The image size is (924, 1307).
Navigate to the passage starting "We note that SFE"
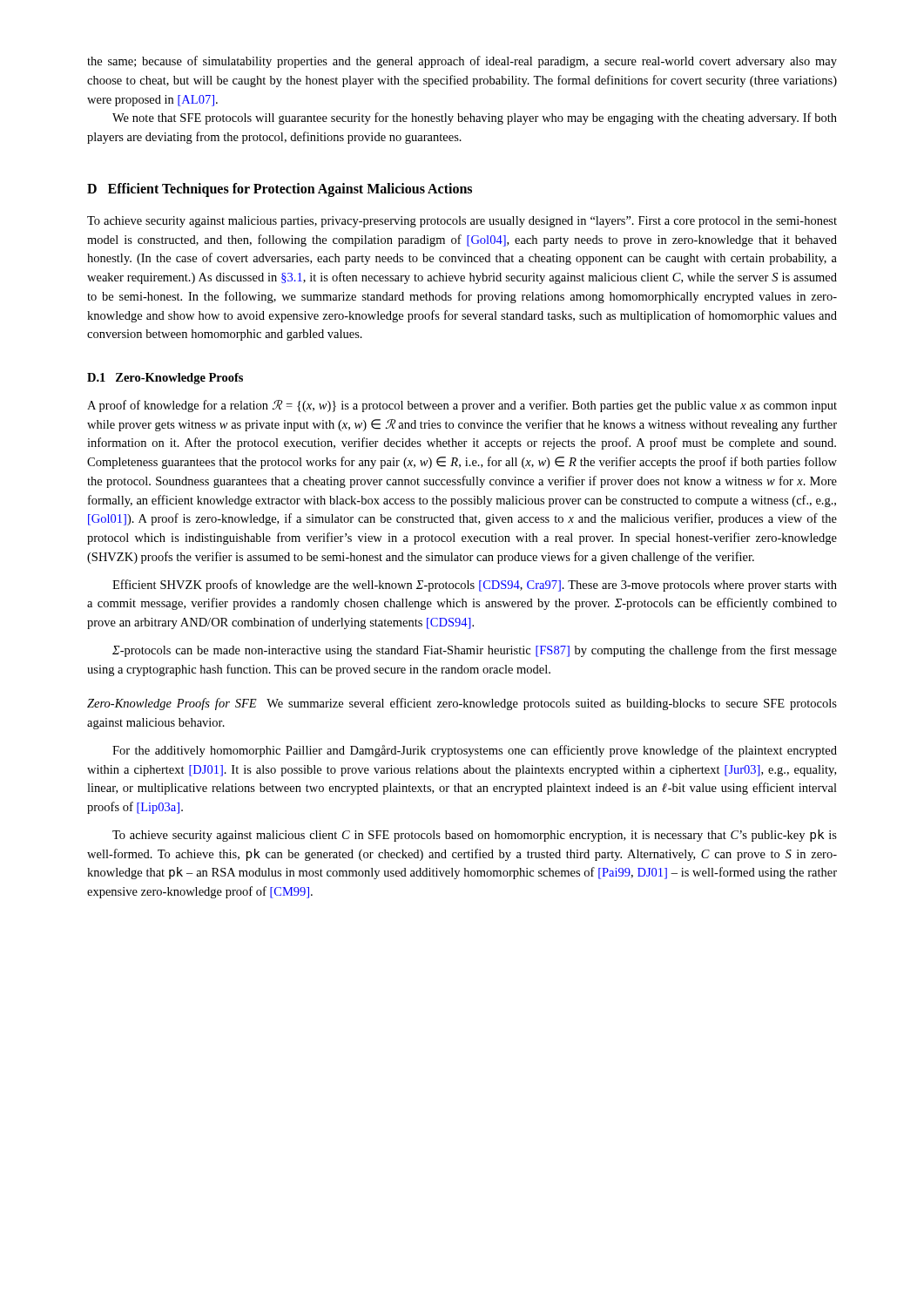462,128
